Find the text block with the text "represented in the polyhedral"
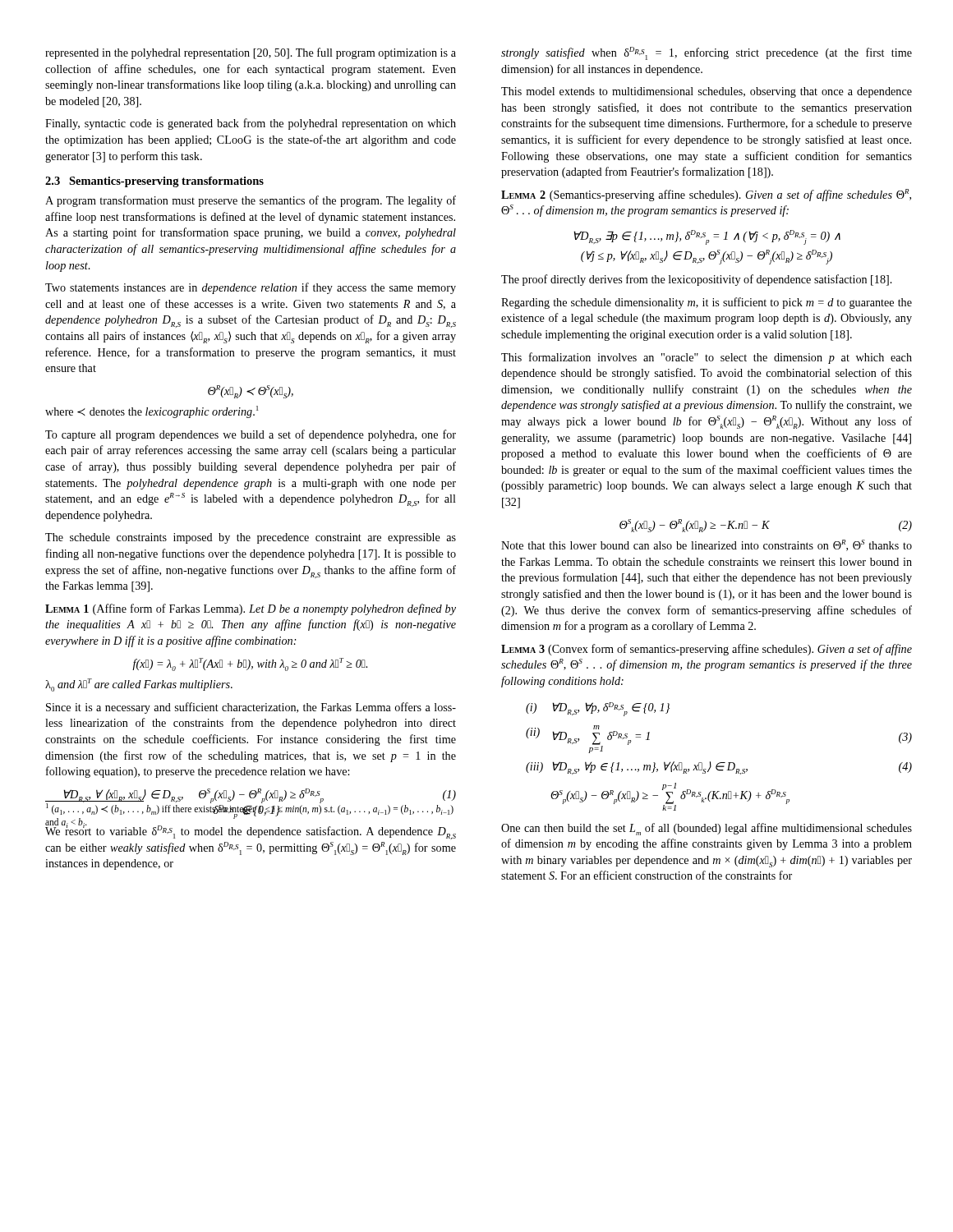The height and width of the screenshot is (1232, 953). point(251,77)
